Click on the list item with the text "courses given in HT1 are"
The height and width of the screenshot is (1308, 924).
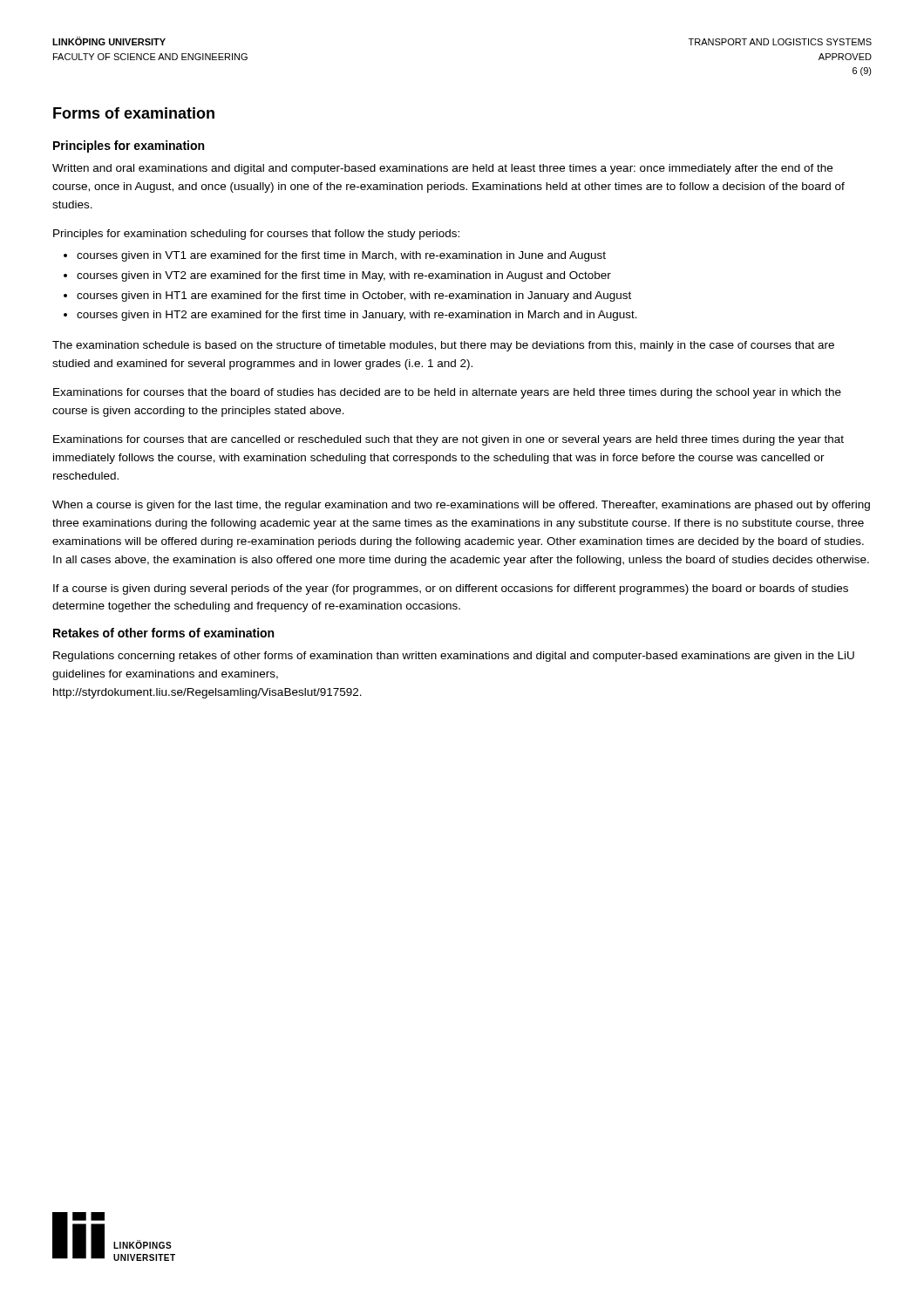[354, 295]
